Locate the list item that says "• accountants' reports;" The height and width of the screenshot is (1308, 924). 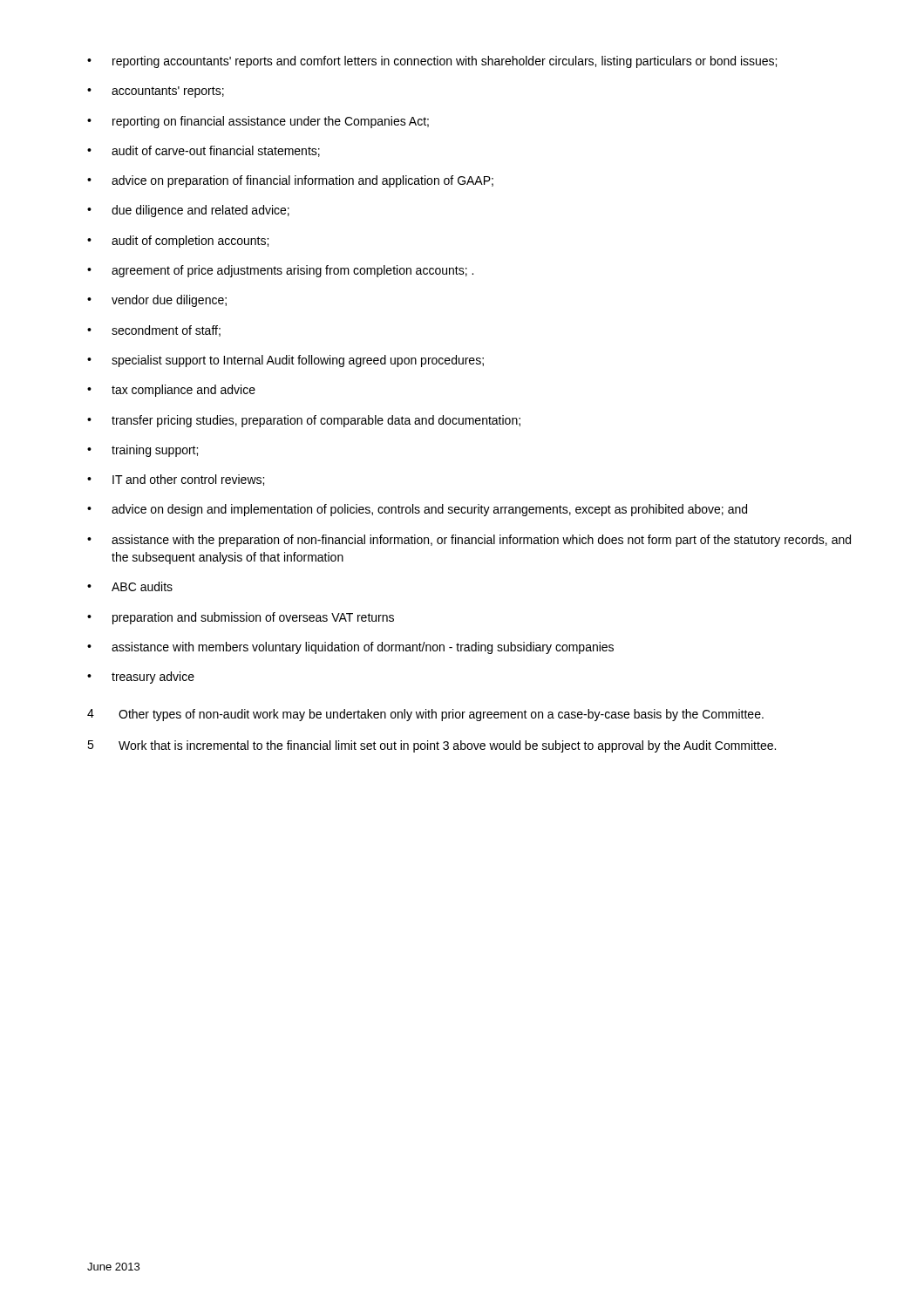156,92
